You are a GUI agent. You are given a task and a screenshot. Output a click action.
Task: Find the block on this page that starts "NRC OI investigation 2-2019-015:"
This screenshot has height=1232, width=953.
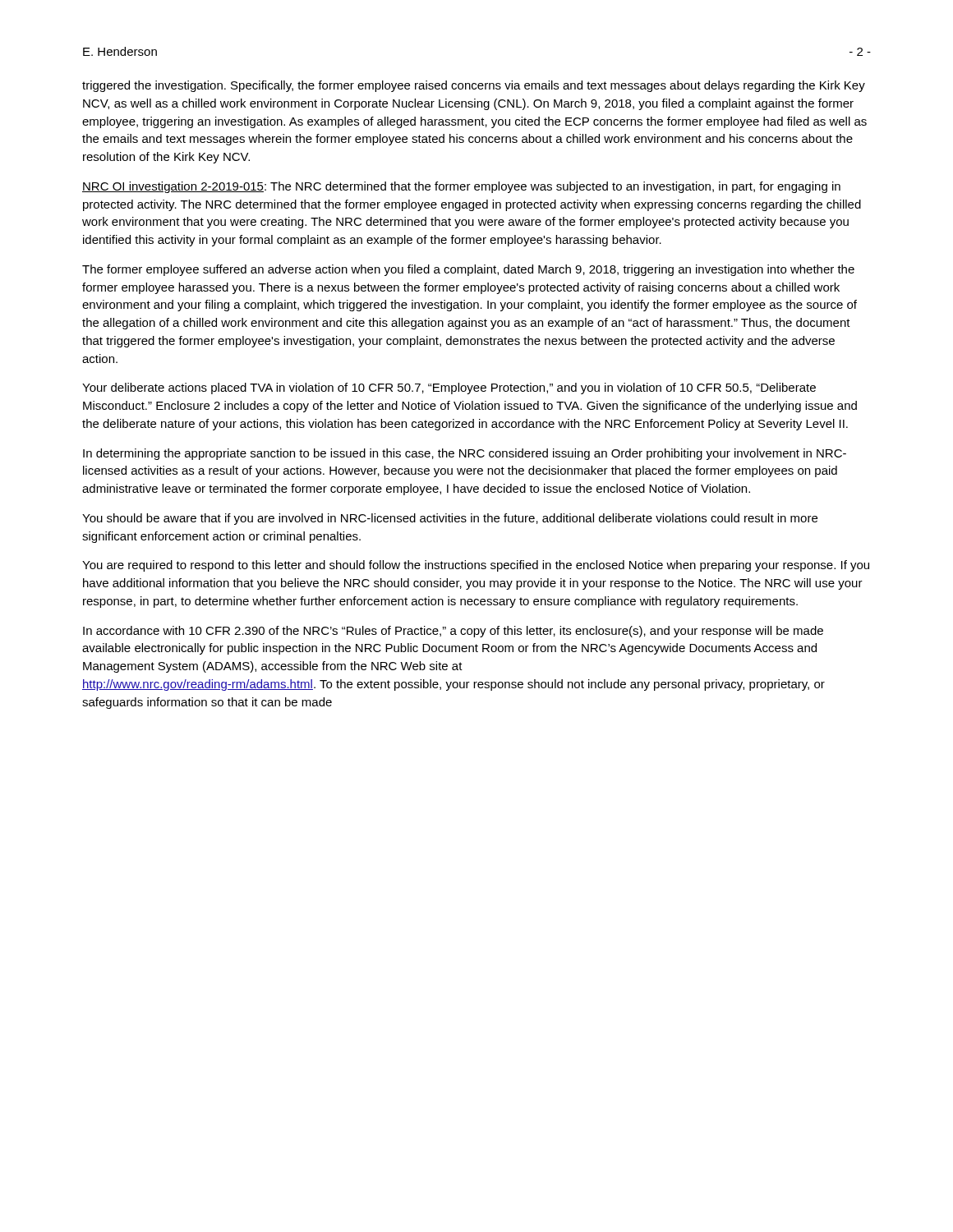476,213
